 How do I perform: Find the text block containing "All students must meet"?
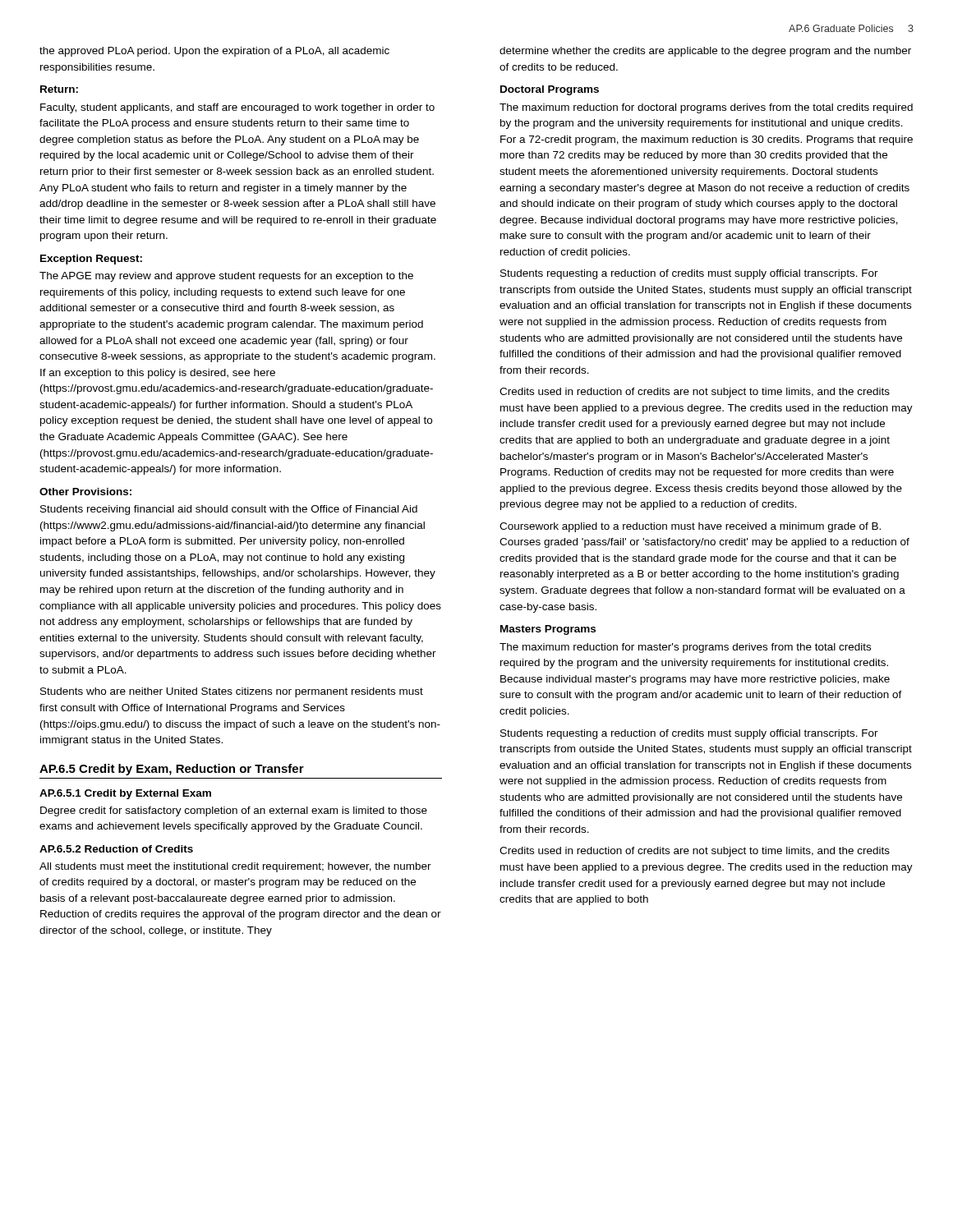(241, 898)
